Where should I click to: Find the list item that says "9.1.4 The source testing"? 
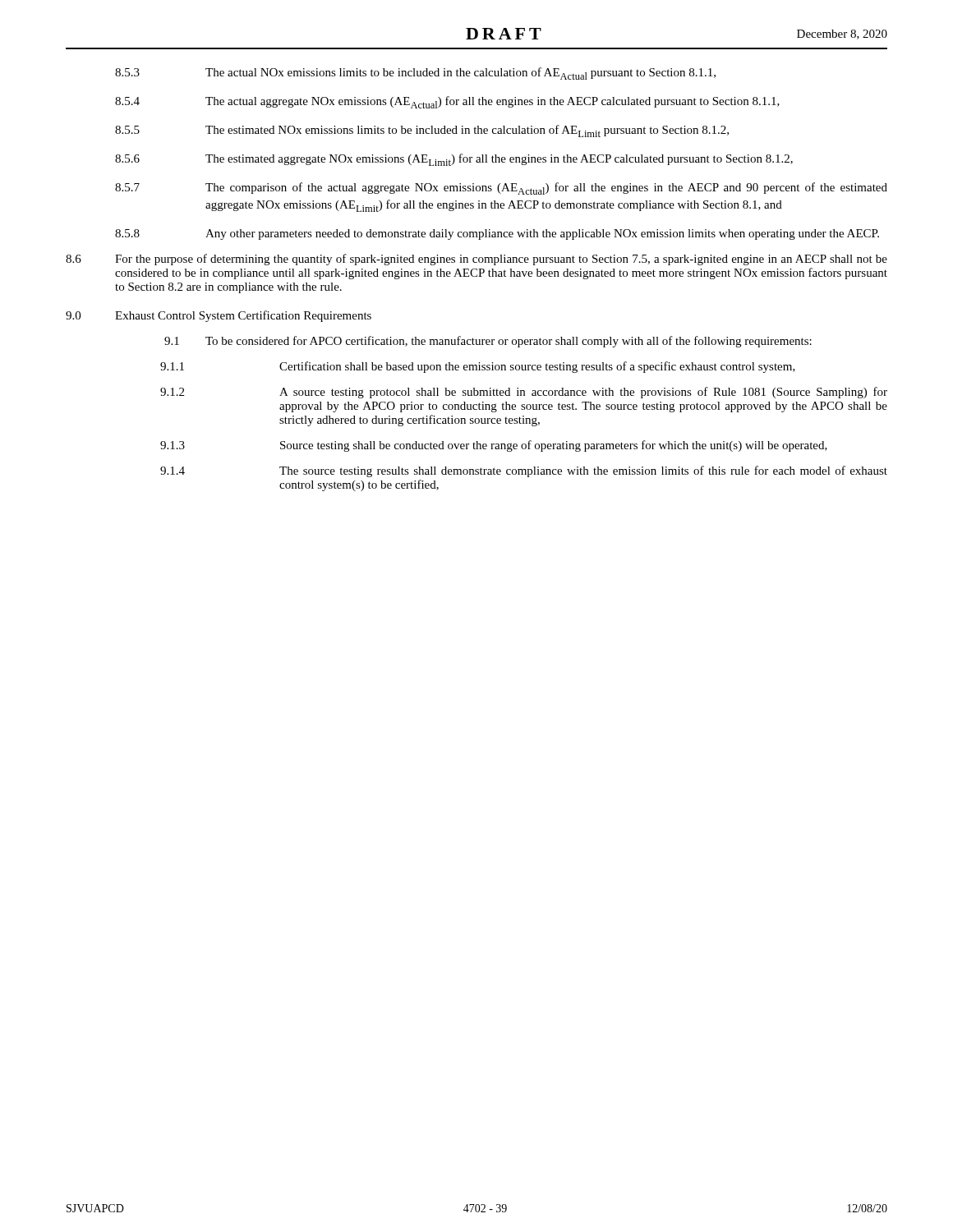[476, 478]
